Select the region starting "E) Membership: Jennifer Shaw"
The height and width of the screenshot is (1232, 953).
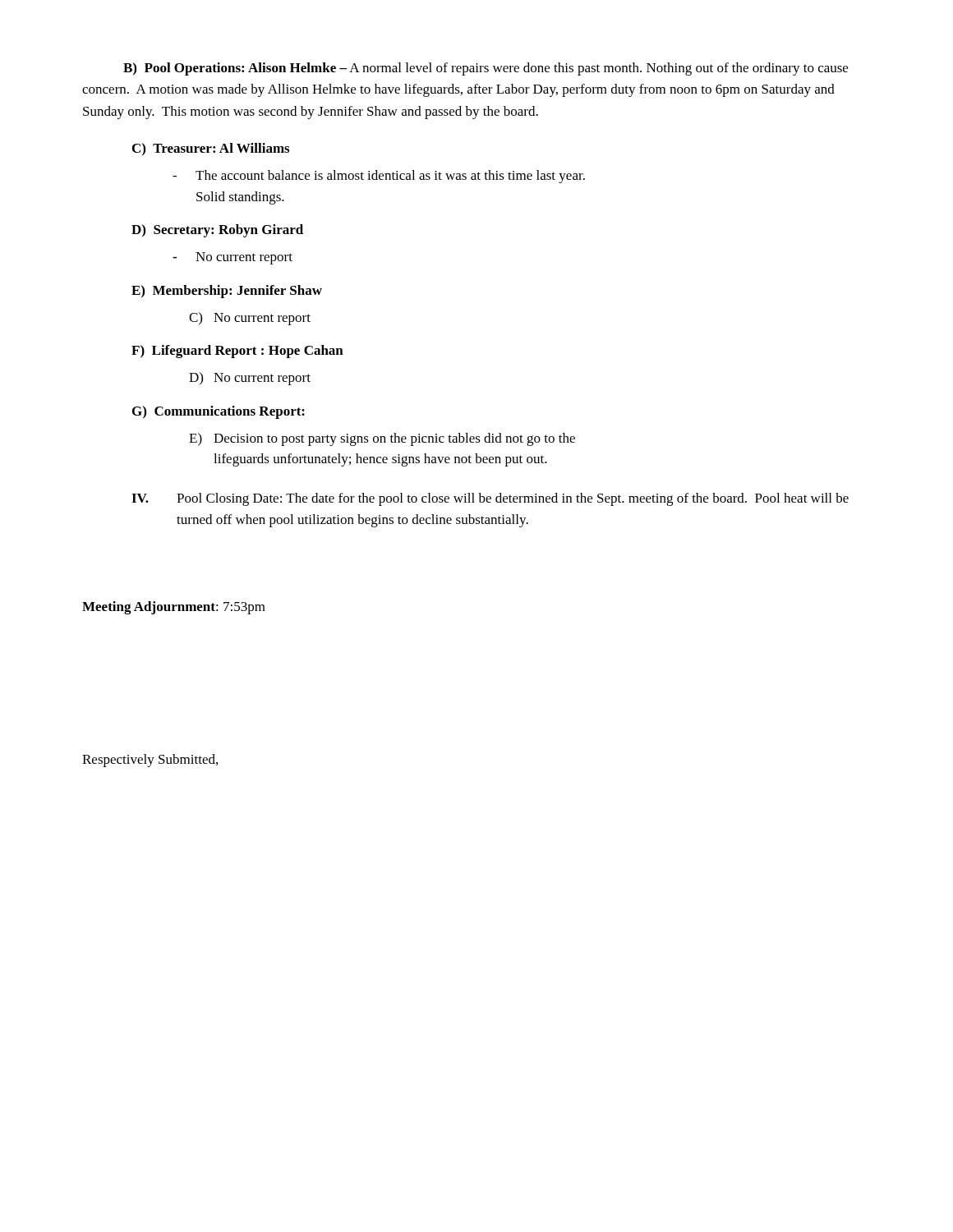pos(227,290)
